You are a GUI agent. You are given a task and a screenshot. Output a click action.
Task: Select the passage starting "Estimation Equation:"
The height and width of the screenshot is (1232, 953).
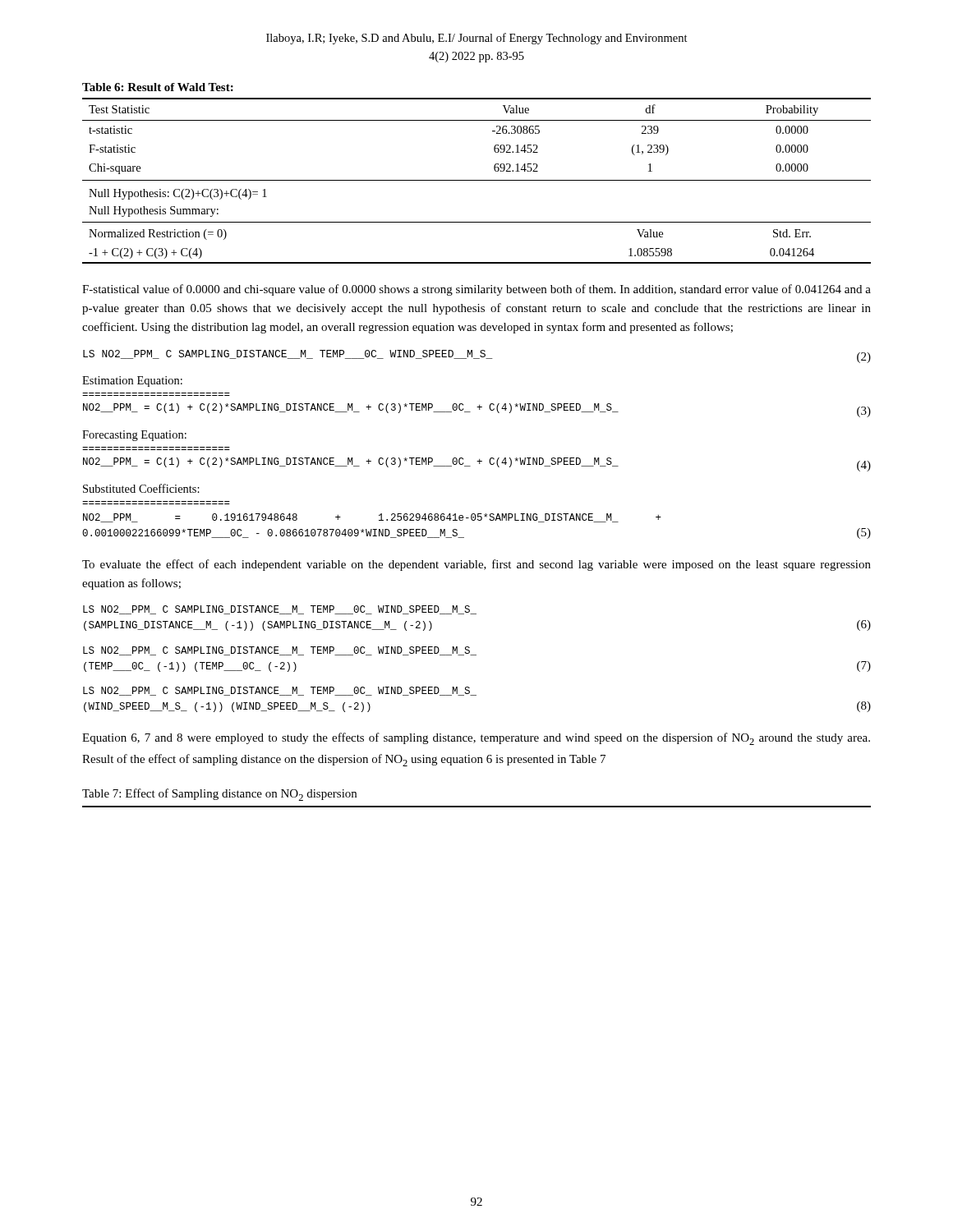click(133, 381)
